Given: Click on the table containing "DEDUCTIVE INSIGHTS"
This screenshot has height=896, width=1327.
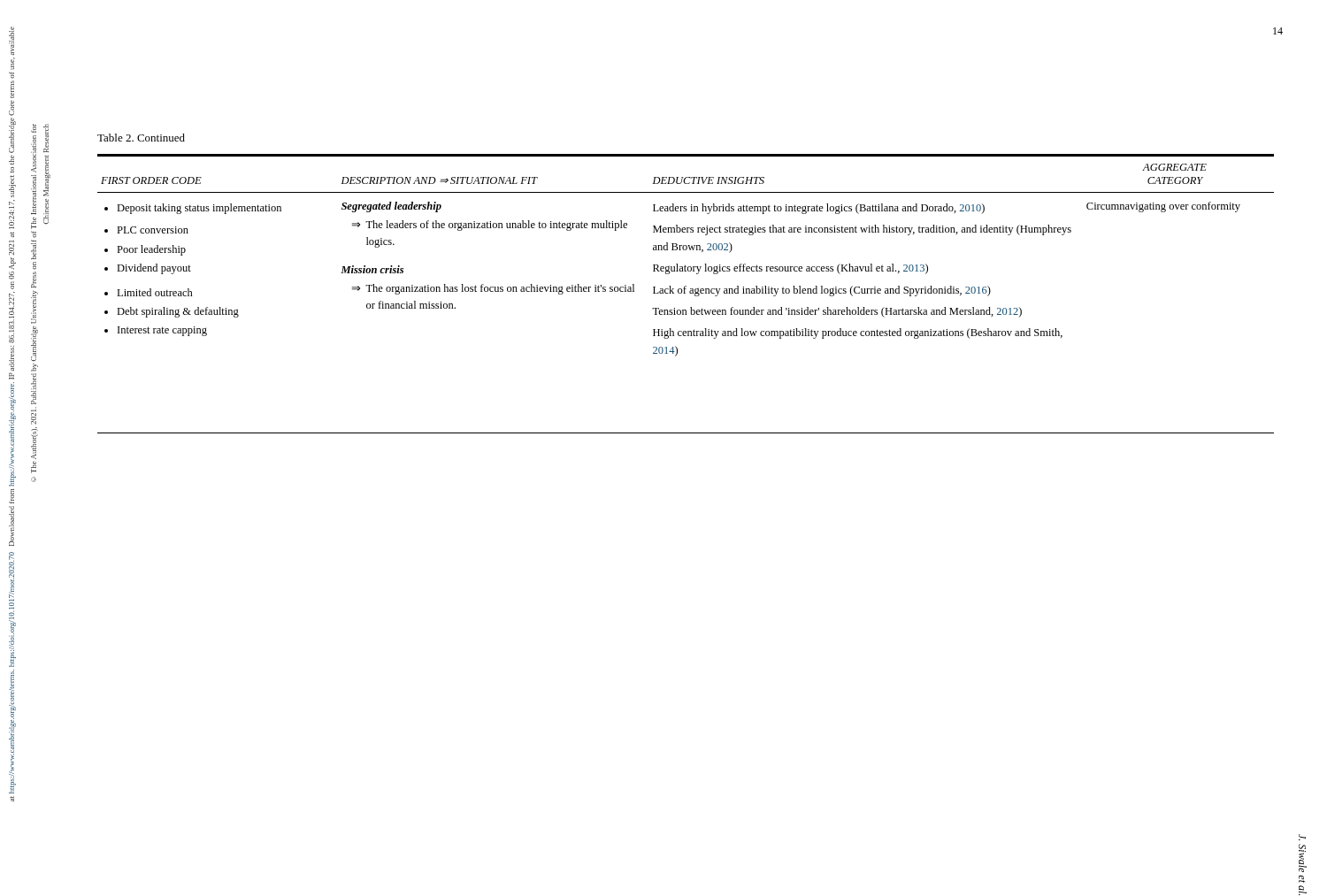Looking at the screenshot, I should [x=686, y=294].
